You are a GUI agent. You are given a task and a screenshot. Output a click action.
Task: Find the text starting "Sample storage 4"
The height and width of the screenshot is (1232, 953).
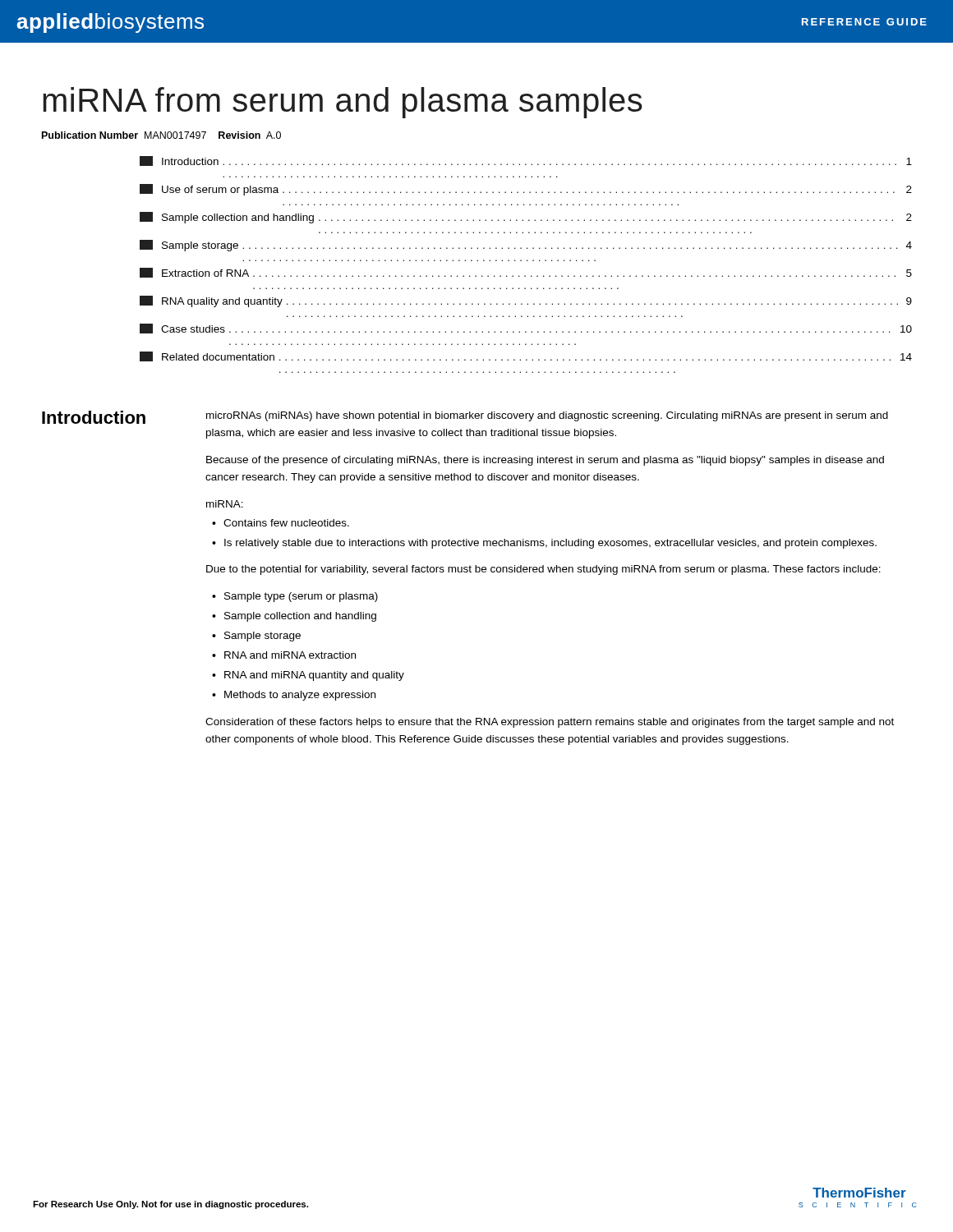(526, 252)
